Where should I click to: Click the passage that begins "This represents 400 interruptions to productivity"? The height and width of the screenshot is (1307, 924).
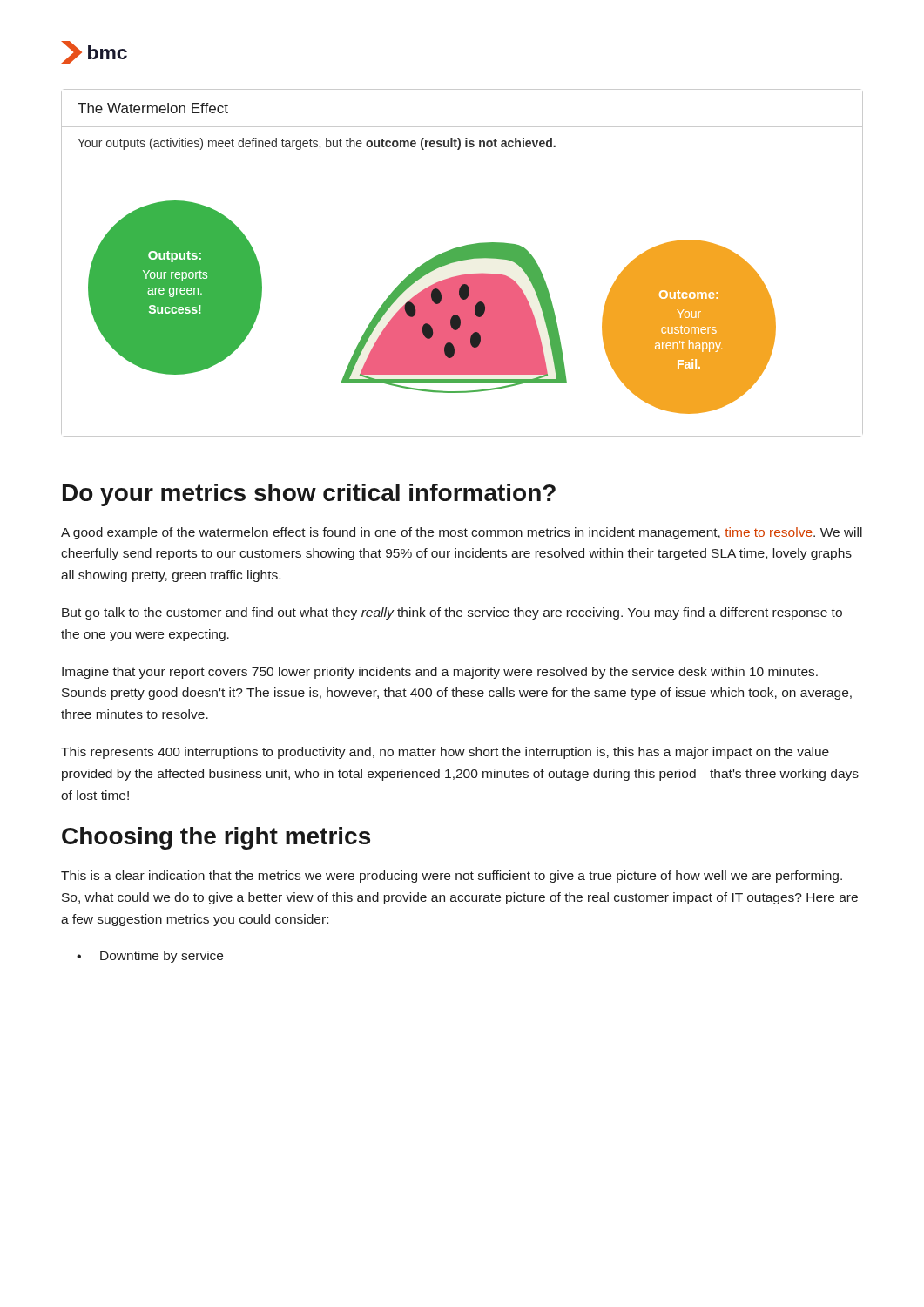(460, 773)
